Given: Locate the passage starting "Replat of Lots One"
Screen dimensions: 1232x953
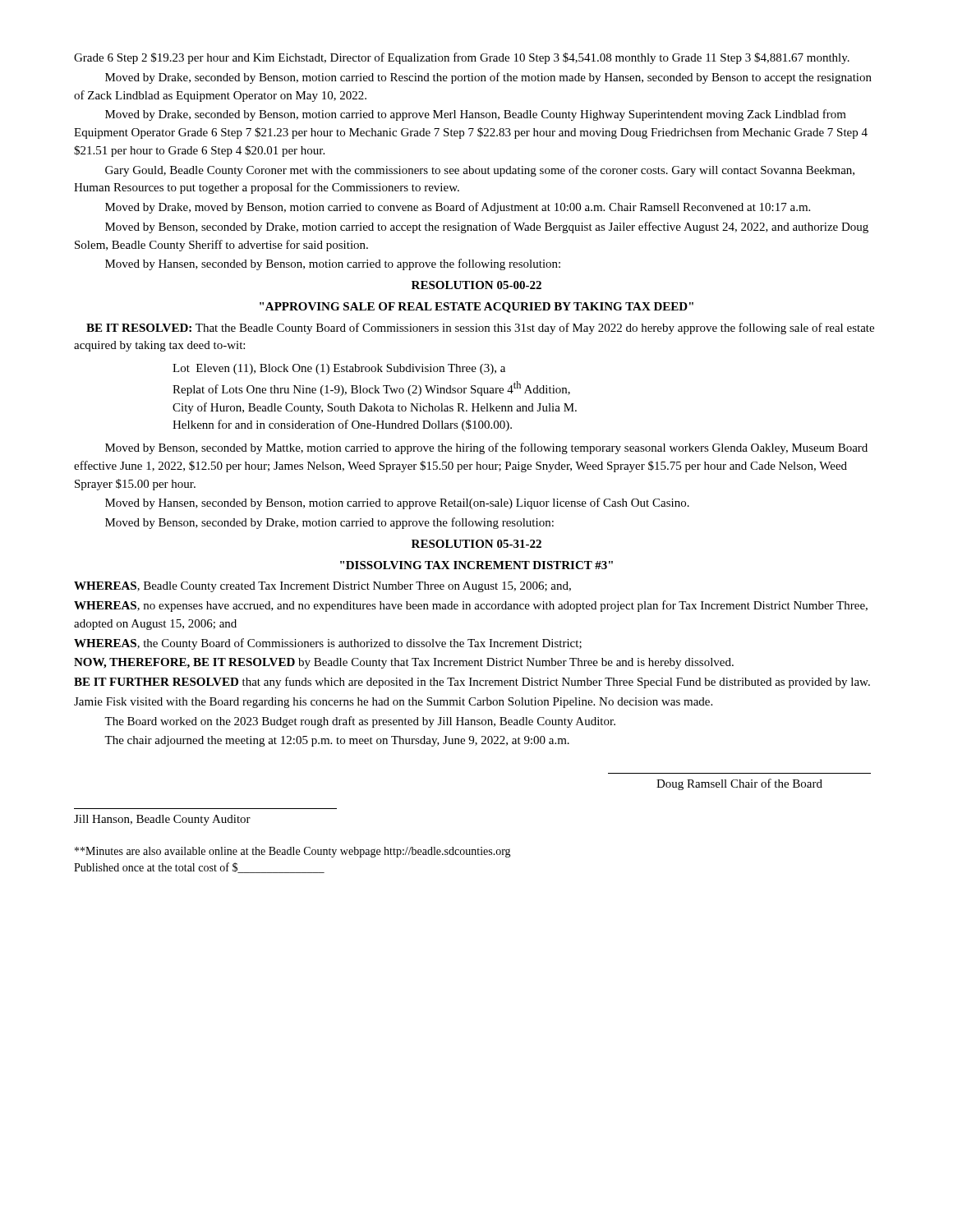Looking at the screenshot, I should point(372,387).
